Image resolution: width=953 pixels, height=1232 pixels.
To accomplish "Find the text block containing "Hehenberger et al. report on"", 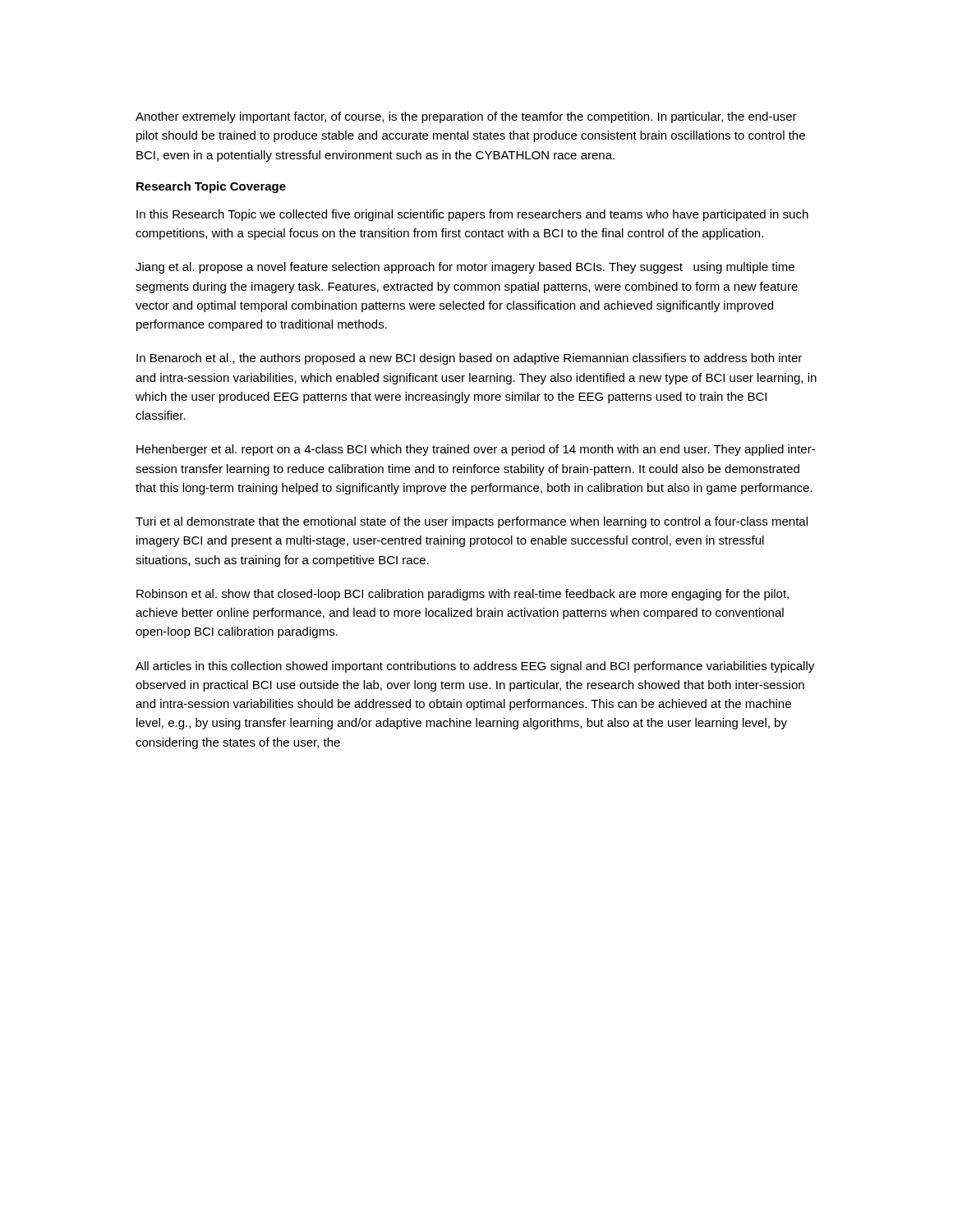I will 476,468.
